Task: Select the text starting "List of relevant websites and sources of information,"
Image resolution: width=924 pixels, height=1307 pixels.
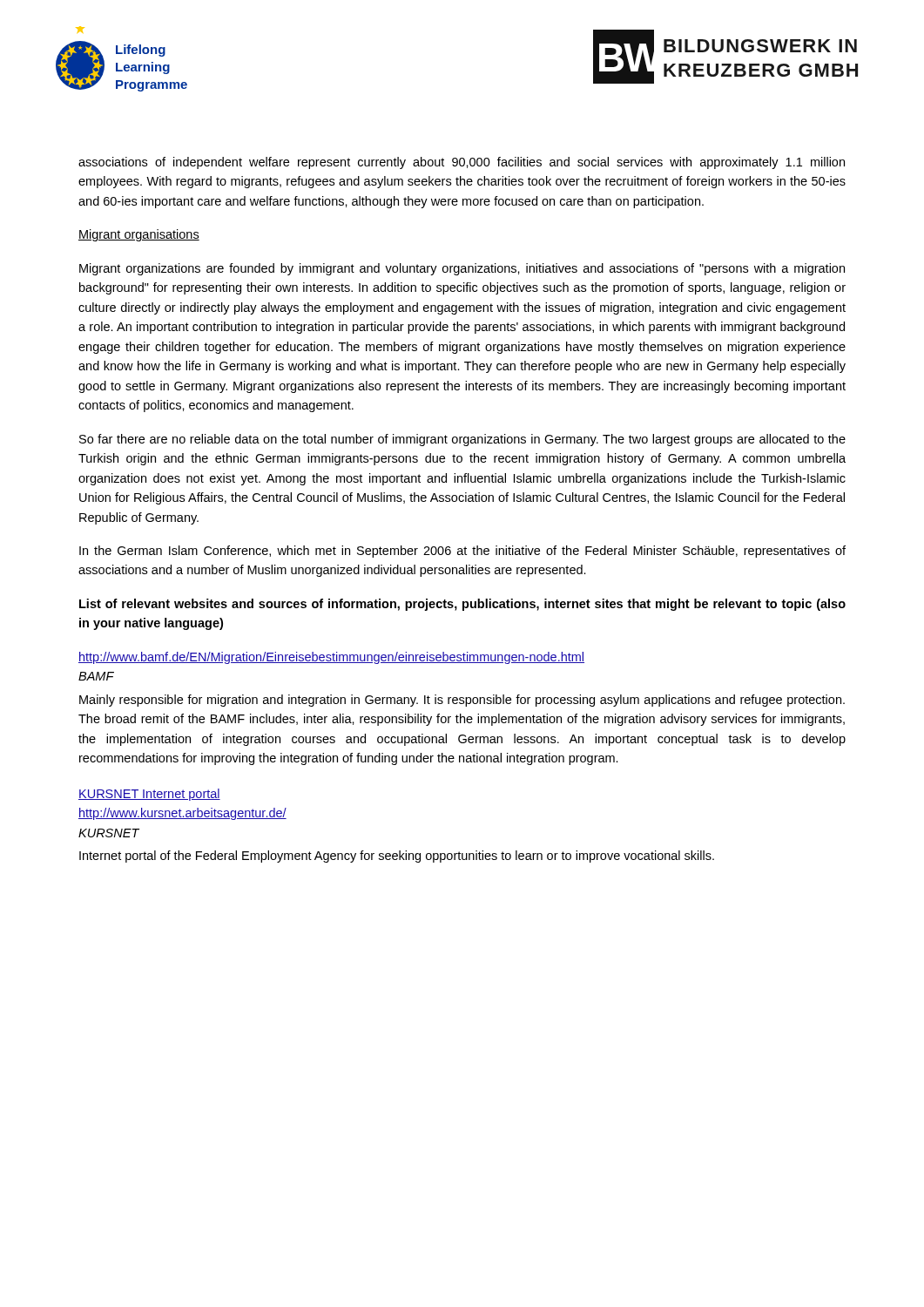Action: click(x=462, y=614)
